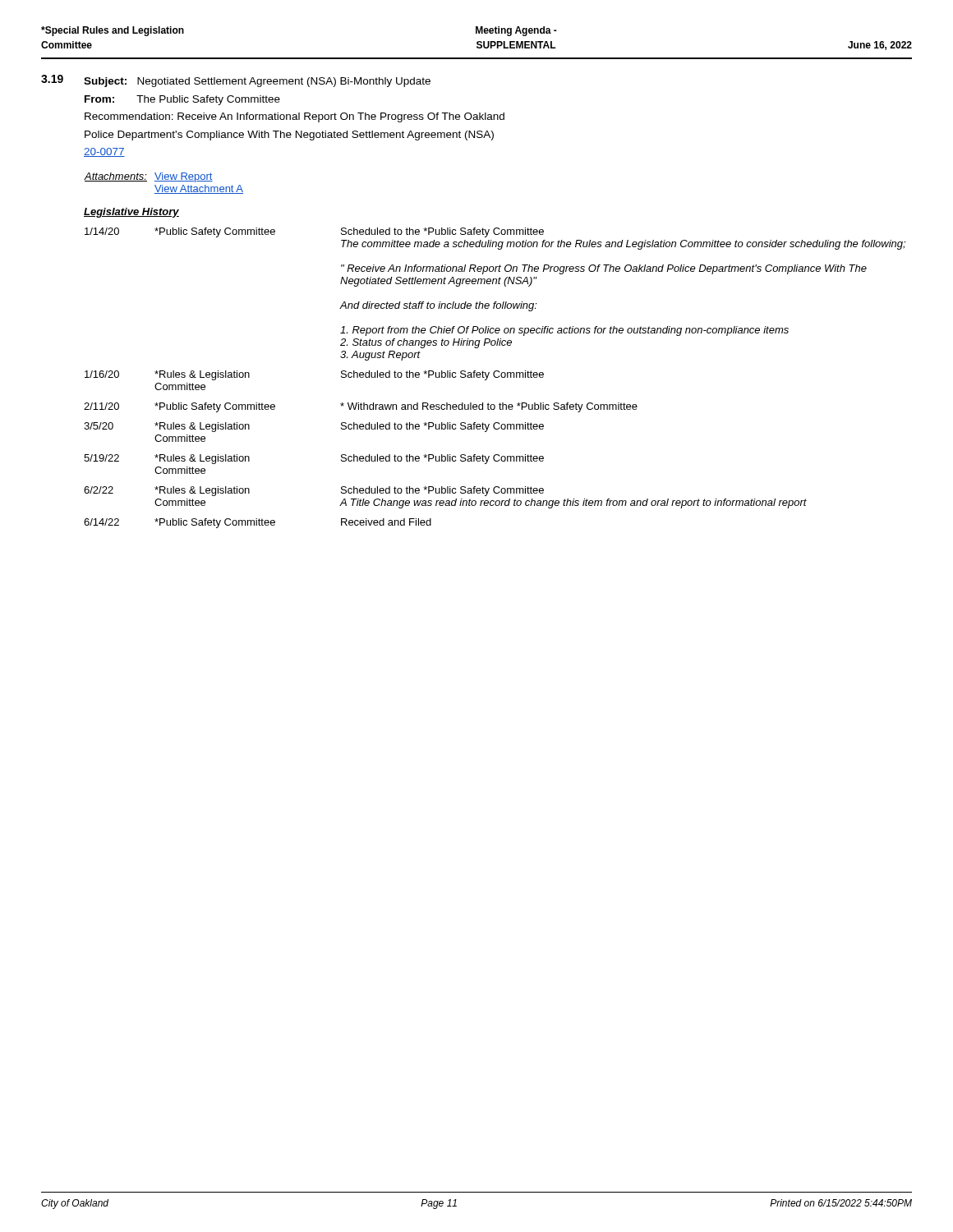Click on the text block that reads "Attachments: View Report View"

pos(498,351)
